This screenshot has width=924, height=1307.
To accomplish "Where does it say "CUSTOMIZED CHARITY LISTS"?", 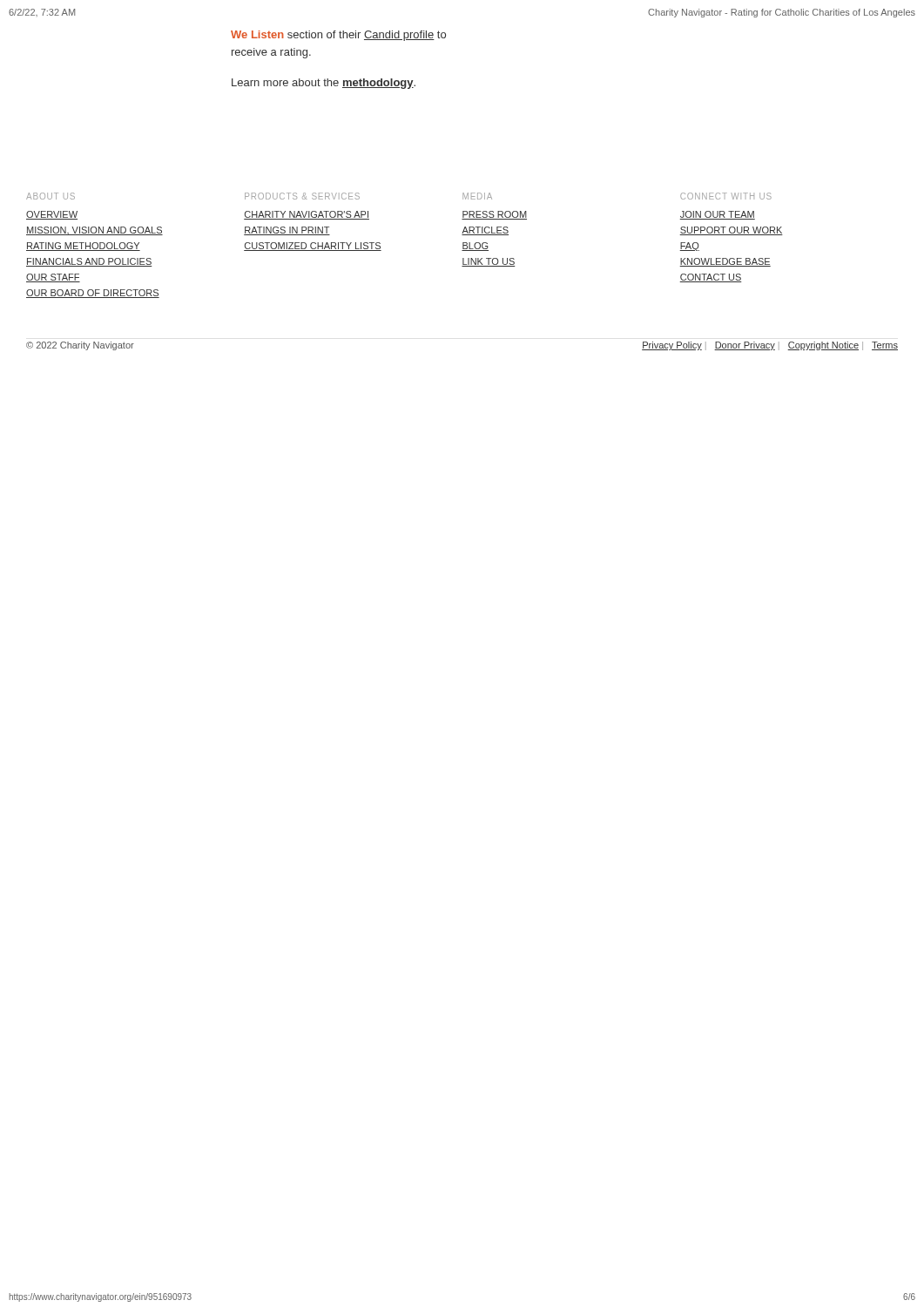I will tap(313, 246).
